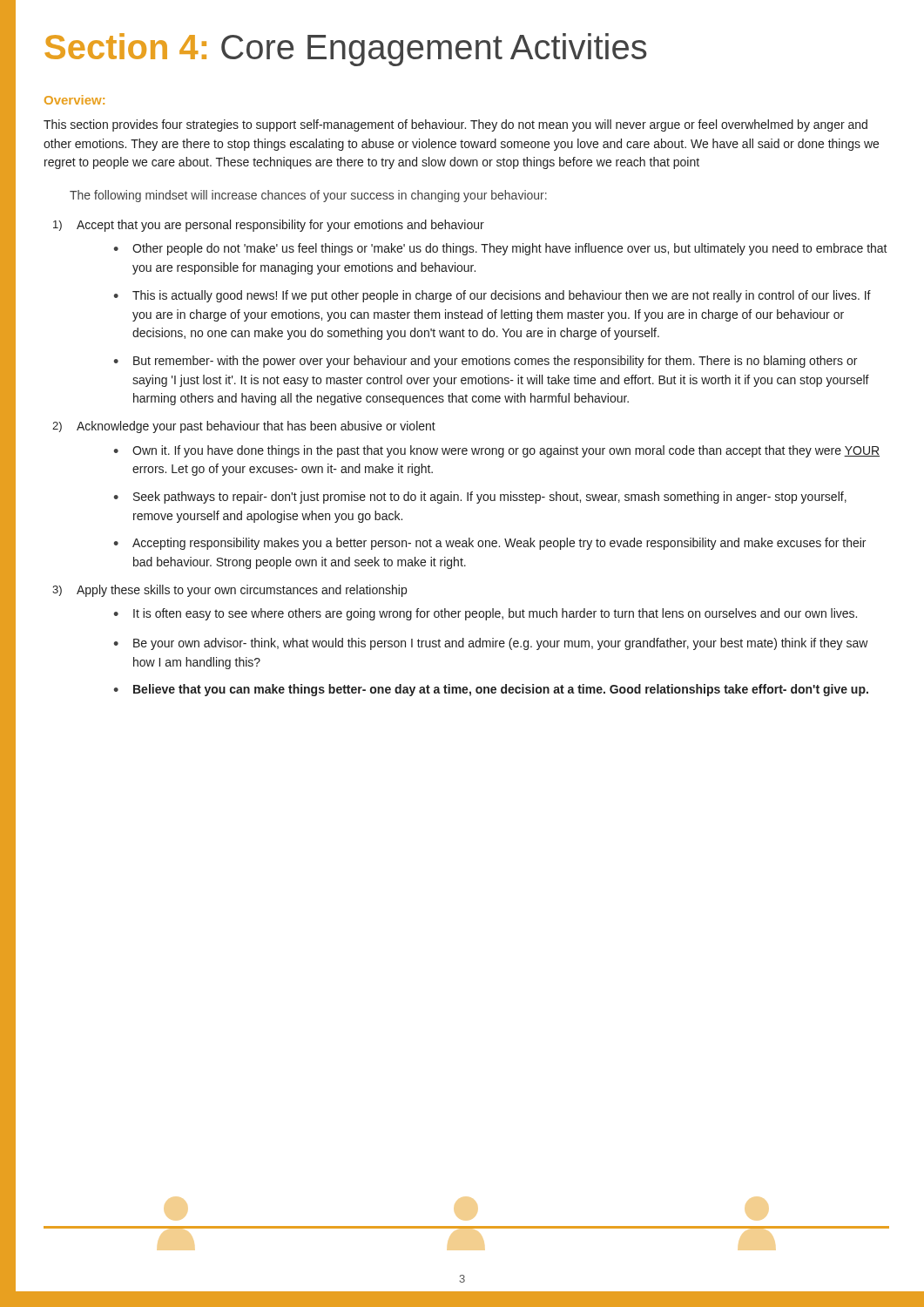924x1307 pixels.
Task: Locate the block of text that opens with "2) Acknowledge your"
Action: point(244,427)
